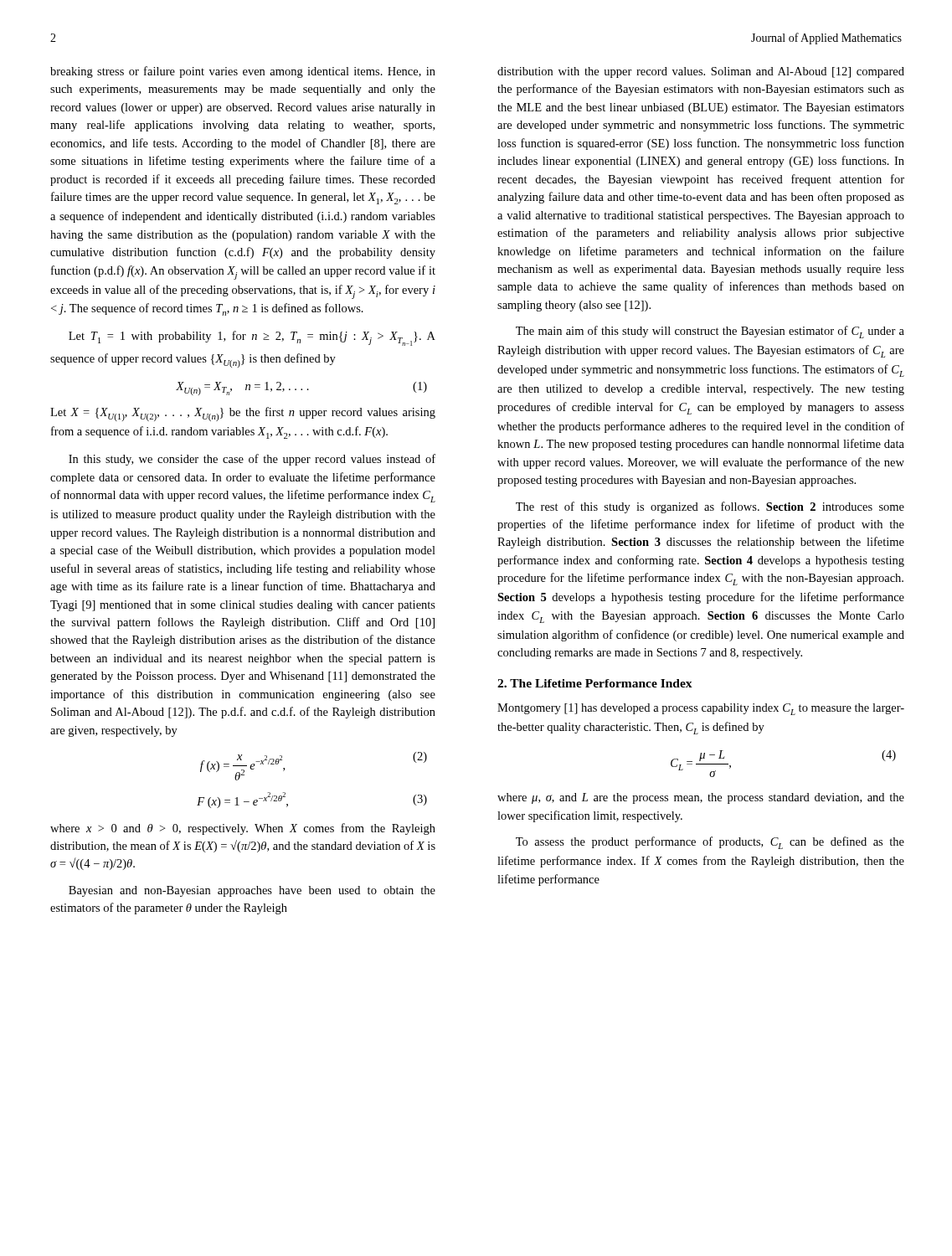Locate the block of text that opens with "breaking stress or failure"

(243, 191)
